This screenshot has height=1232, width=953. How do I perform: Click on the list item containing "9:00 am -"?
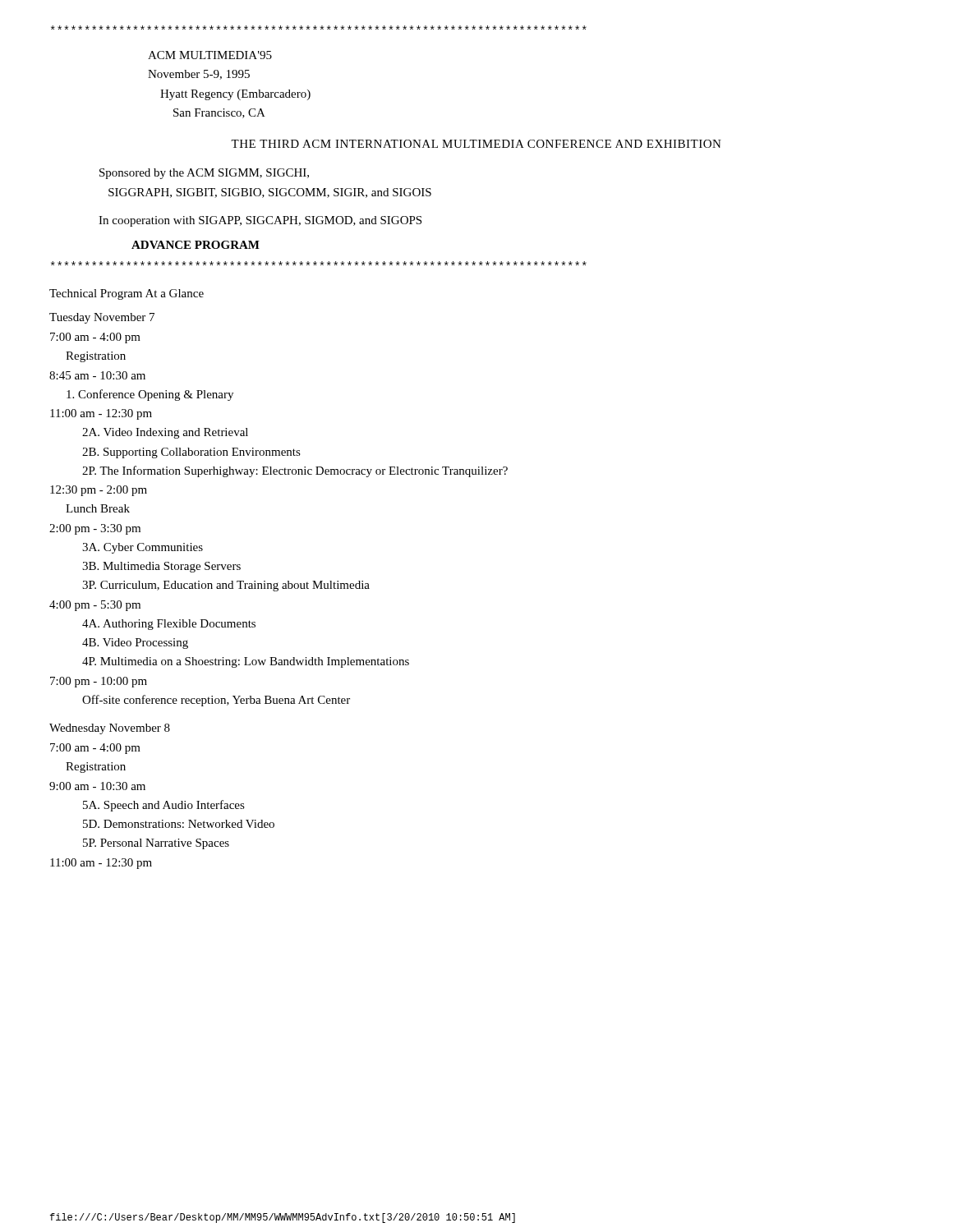point(162,814)
